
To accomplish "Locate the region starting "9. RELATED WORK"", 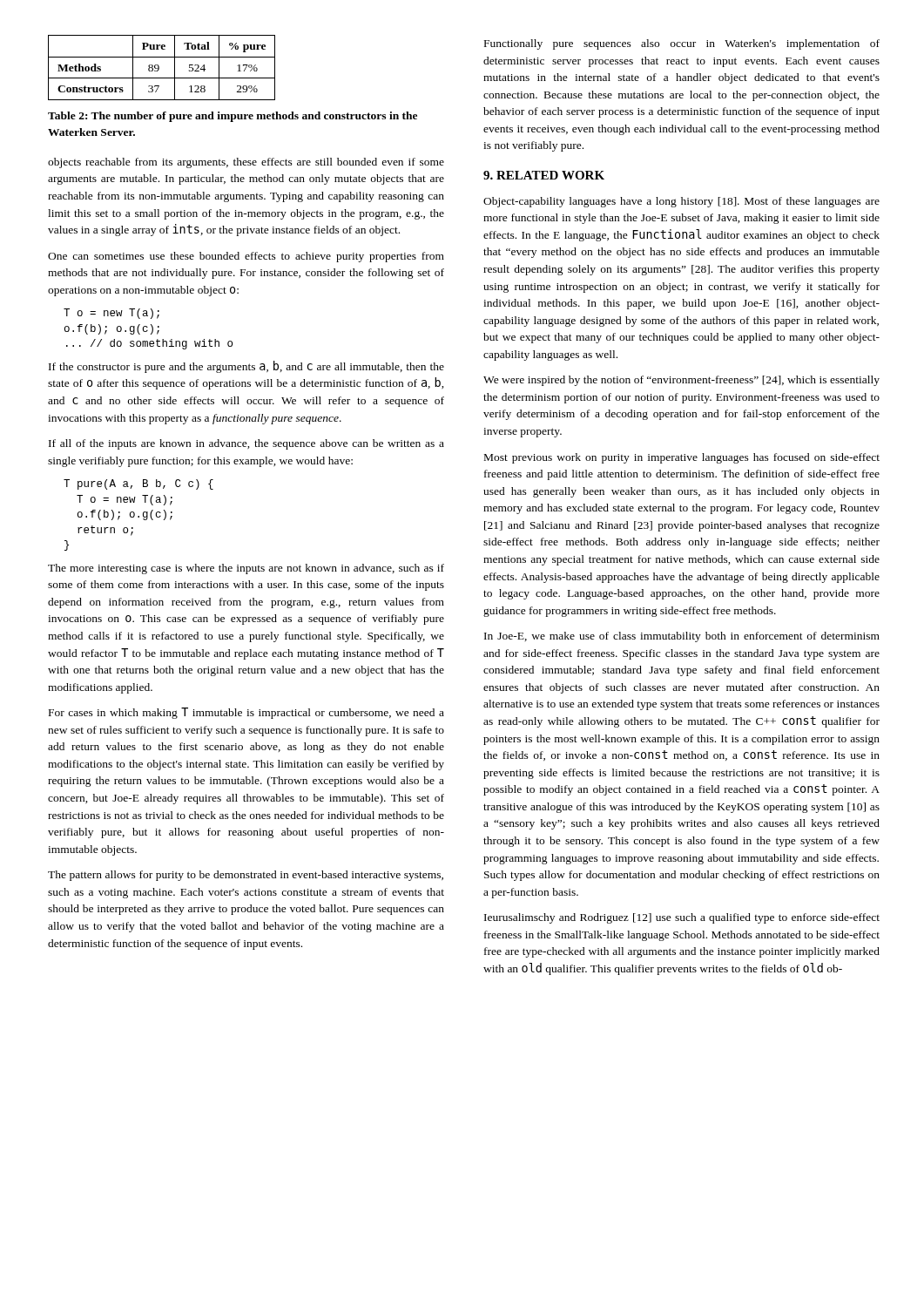I will [544, 175].
